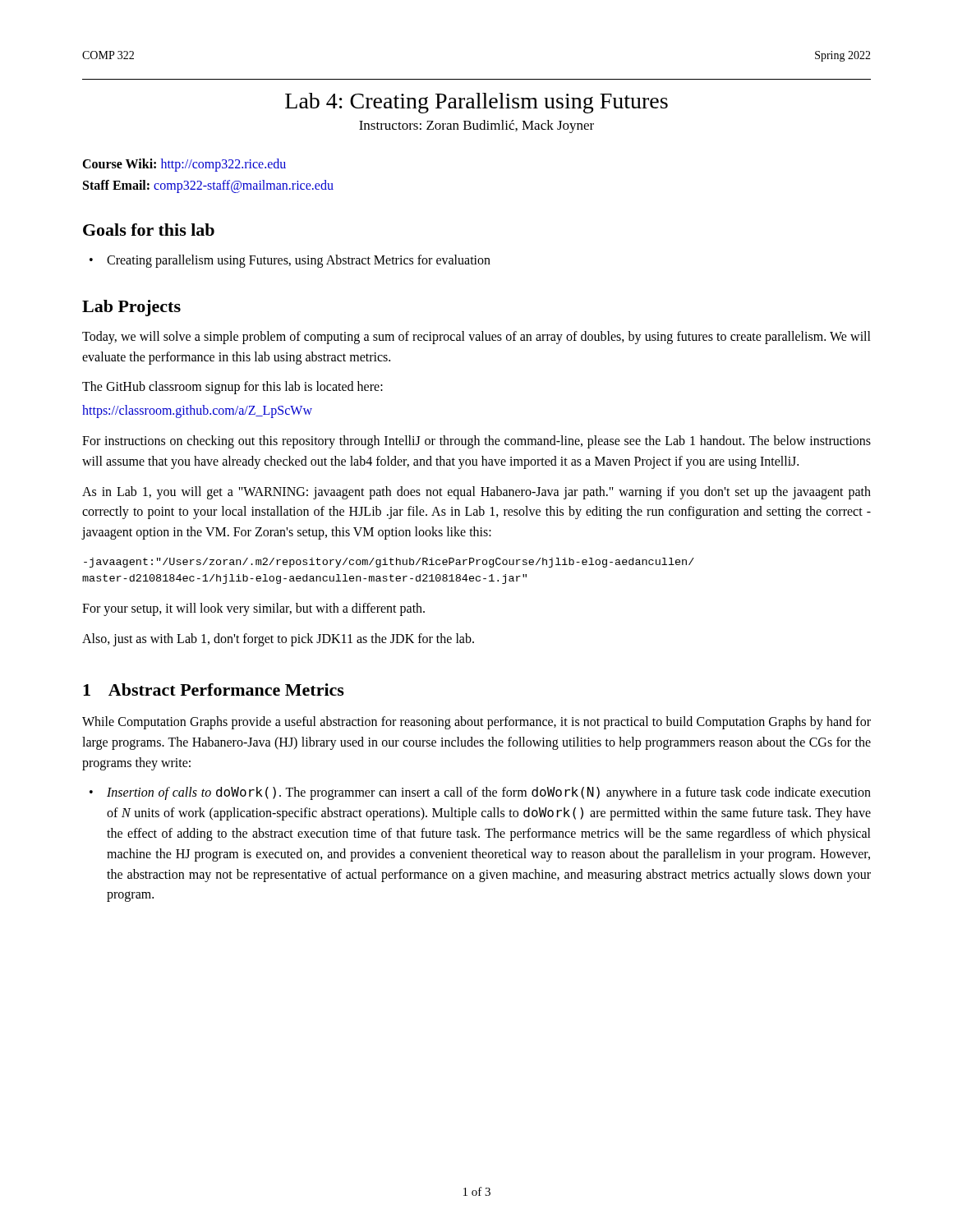Locate the text block containing "Also, just as with Lab"
The width and height of the screenshot is (953, 1232).
(278, 639)
